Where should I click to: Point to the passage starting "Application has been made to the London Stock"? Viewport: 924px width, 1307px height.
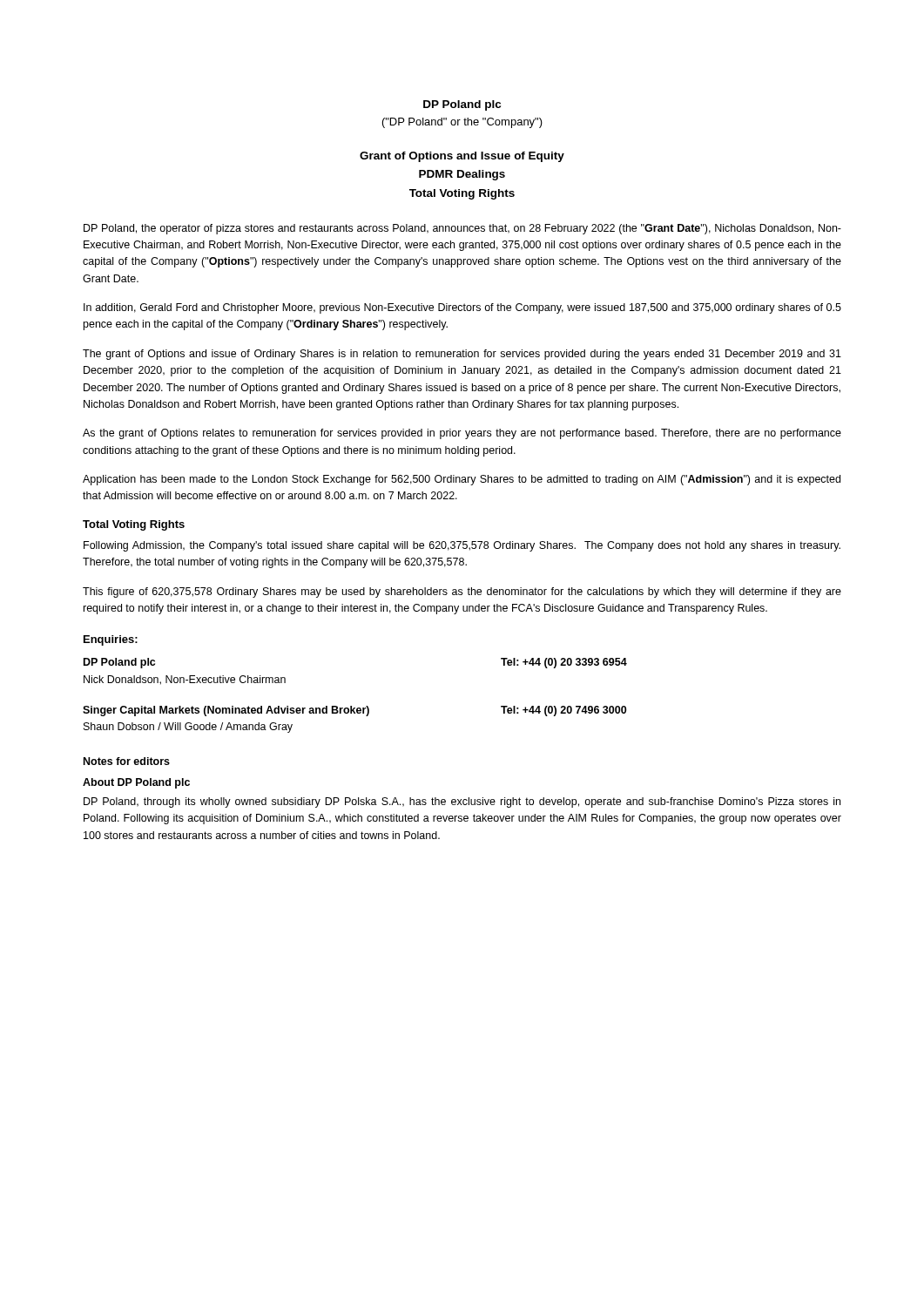(x=462, y=488)
